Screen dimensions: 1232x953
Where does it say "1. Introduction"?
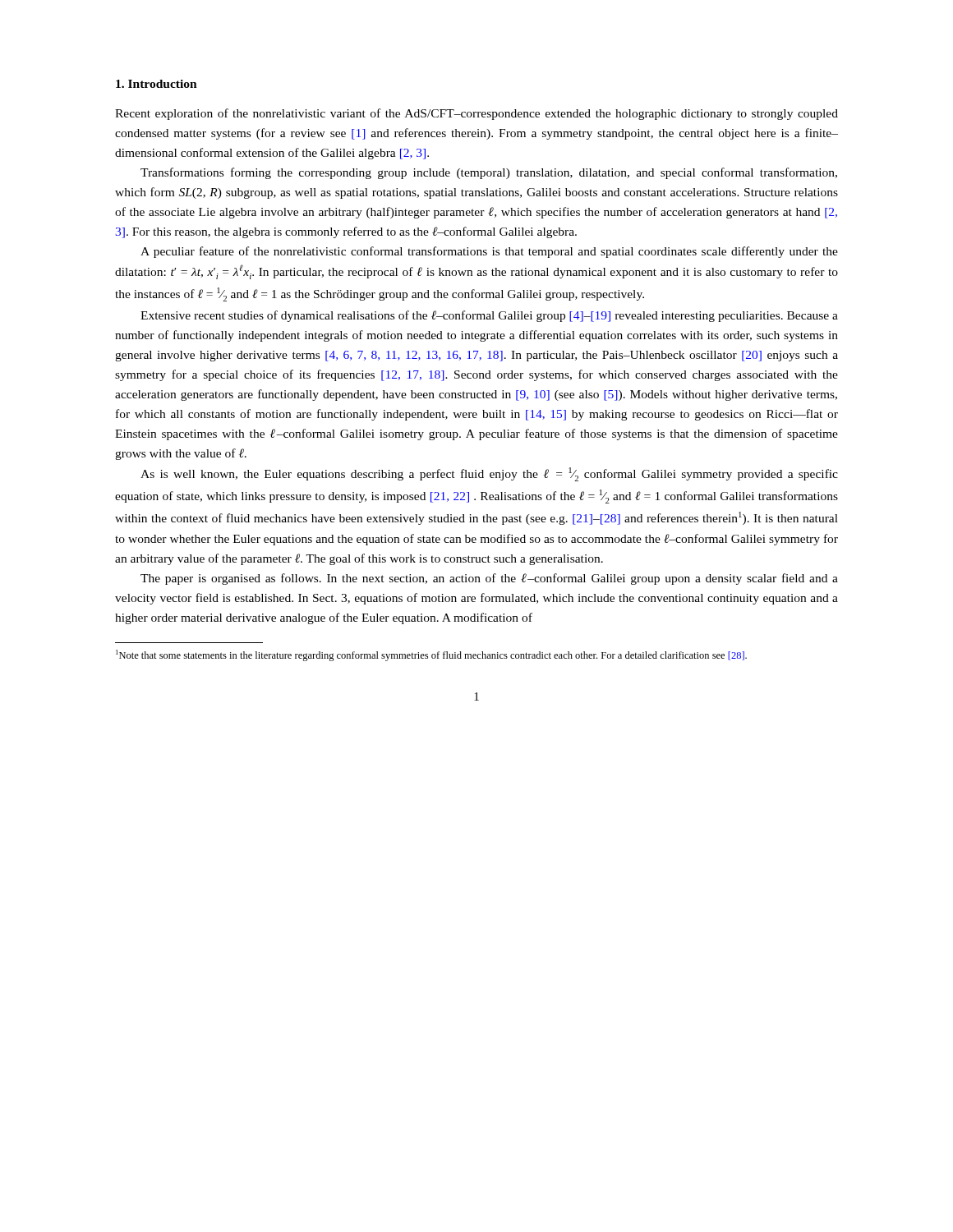point(156,83)
